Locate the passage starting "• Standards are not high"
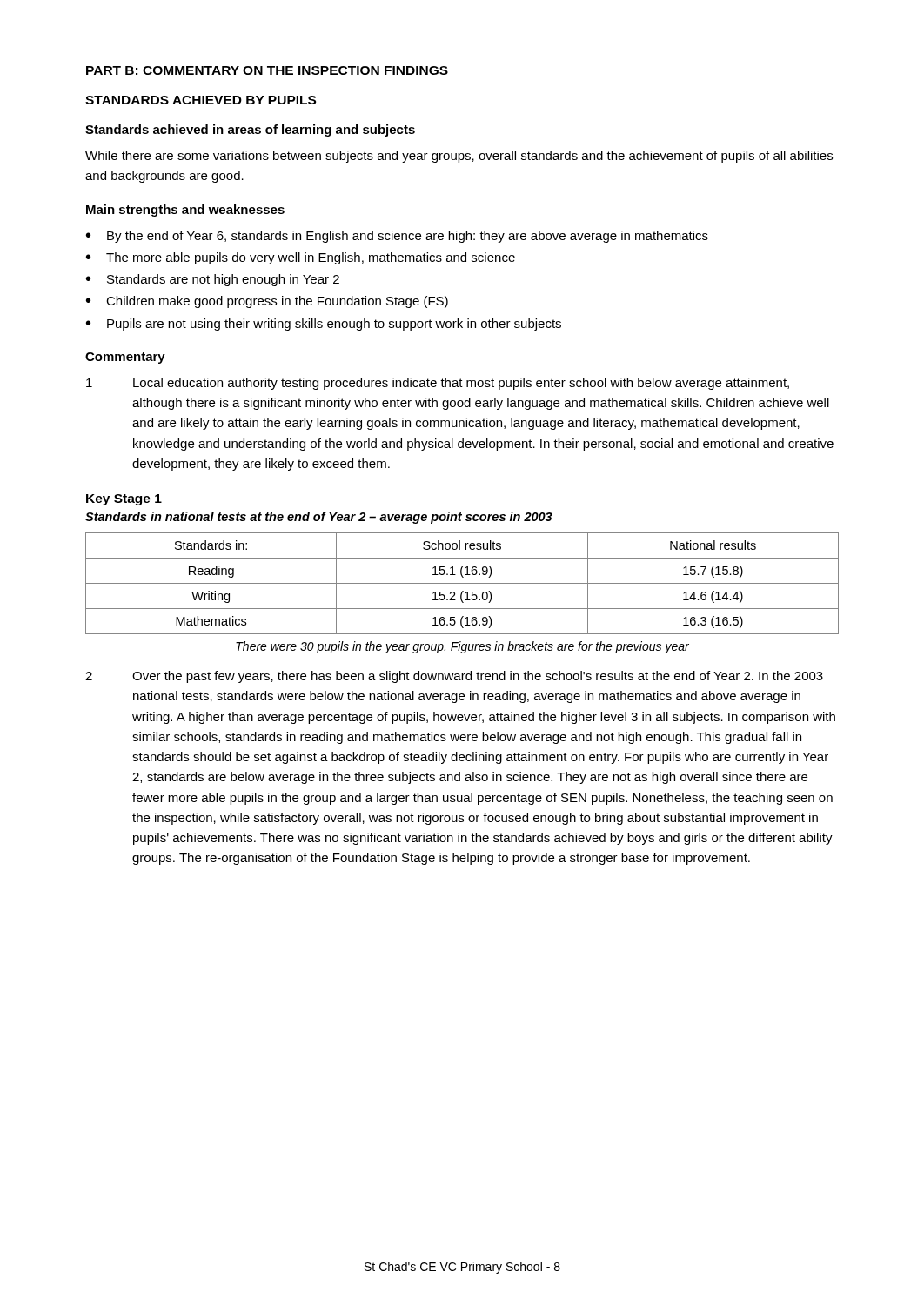The image size is (924, 1305). (213, 280)
